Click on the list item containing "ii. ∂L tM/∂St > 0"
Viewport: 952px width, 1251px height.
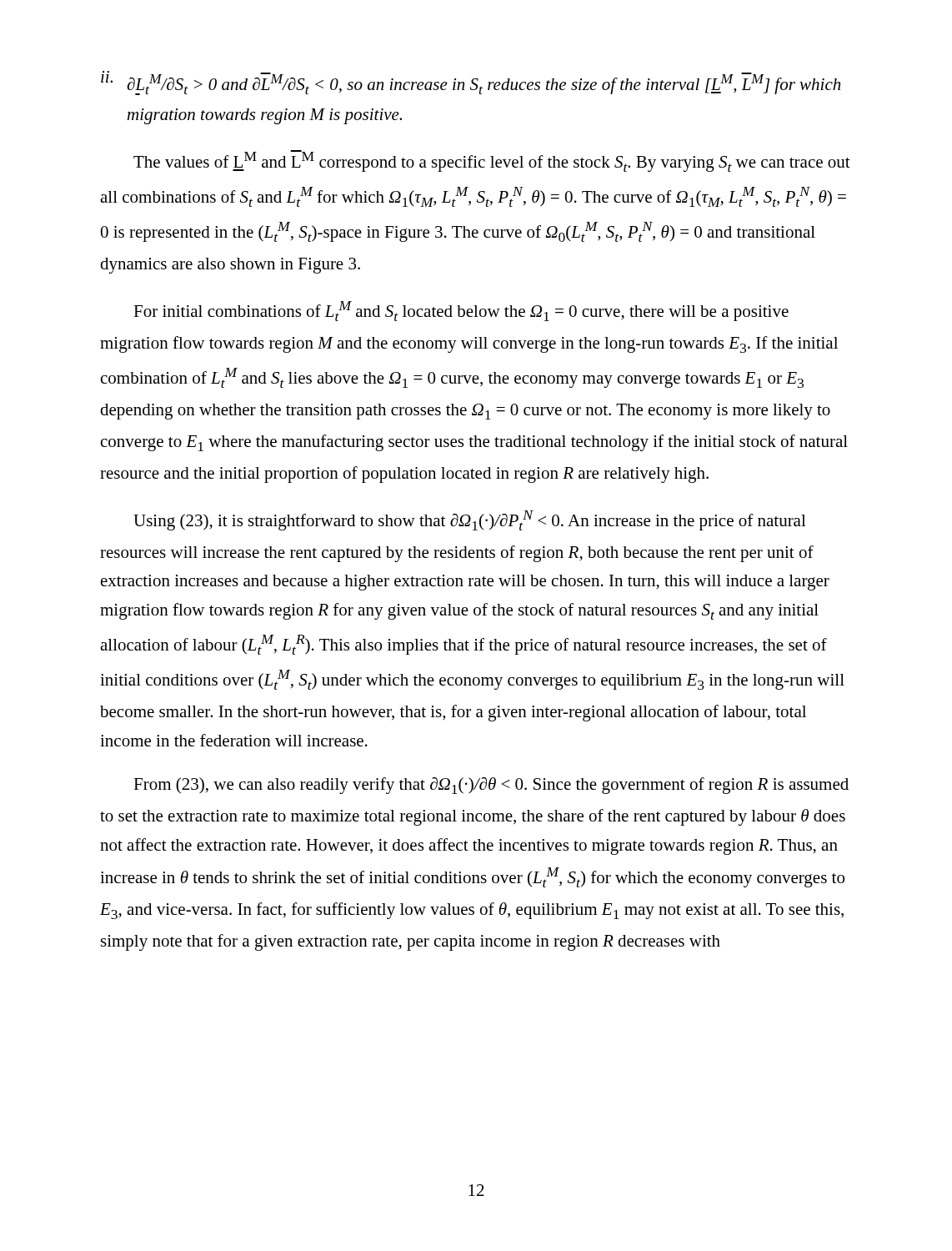[476, 98]
